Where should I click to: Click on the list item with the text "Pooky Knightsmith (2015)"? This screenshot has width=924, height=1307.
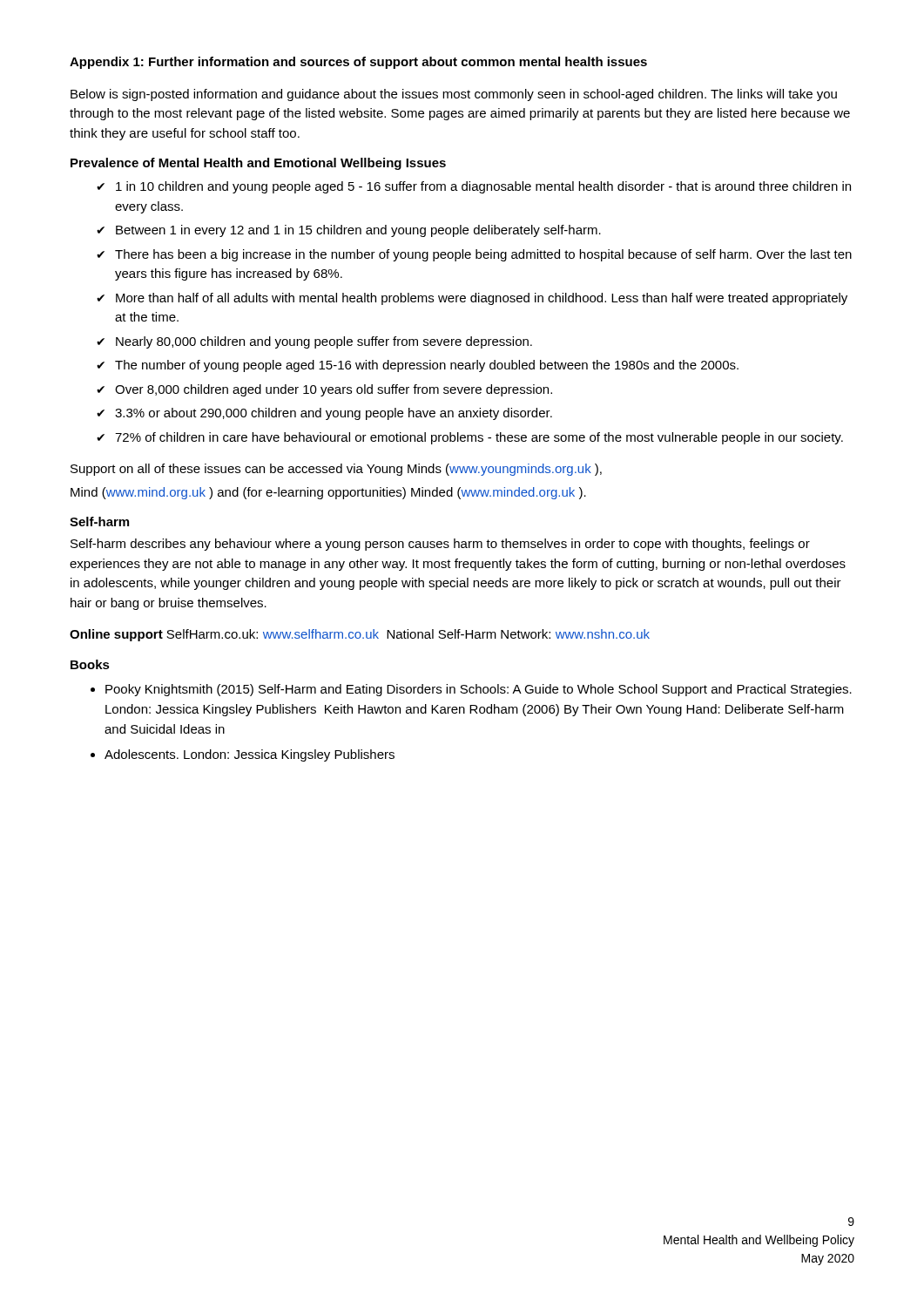pyautogui.click(x=478, y=709)
